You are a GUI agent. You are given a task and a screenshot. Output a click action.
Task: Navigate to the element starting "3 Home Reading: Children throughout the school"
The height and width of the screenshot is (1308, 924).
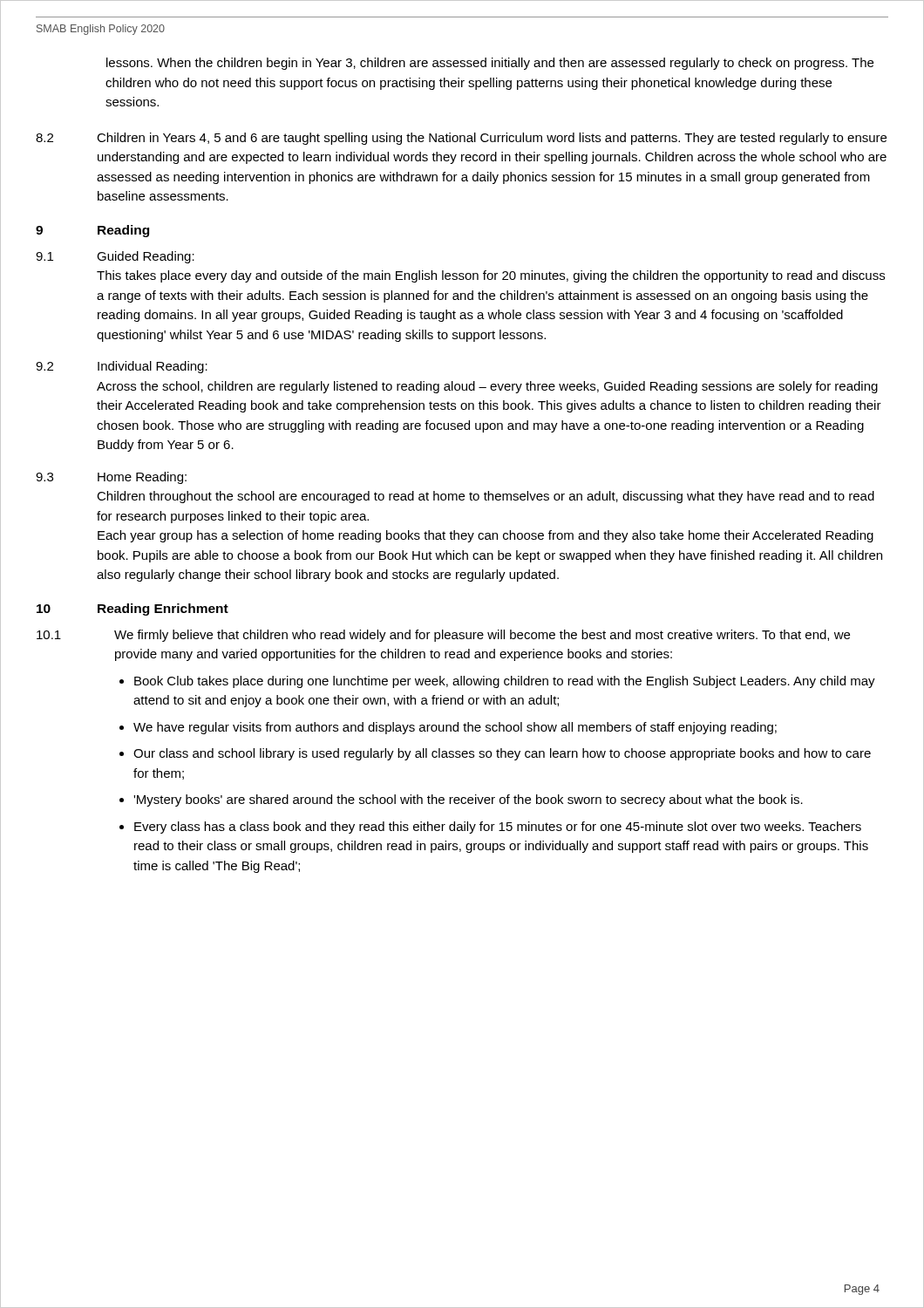(x=462, y=526)
